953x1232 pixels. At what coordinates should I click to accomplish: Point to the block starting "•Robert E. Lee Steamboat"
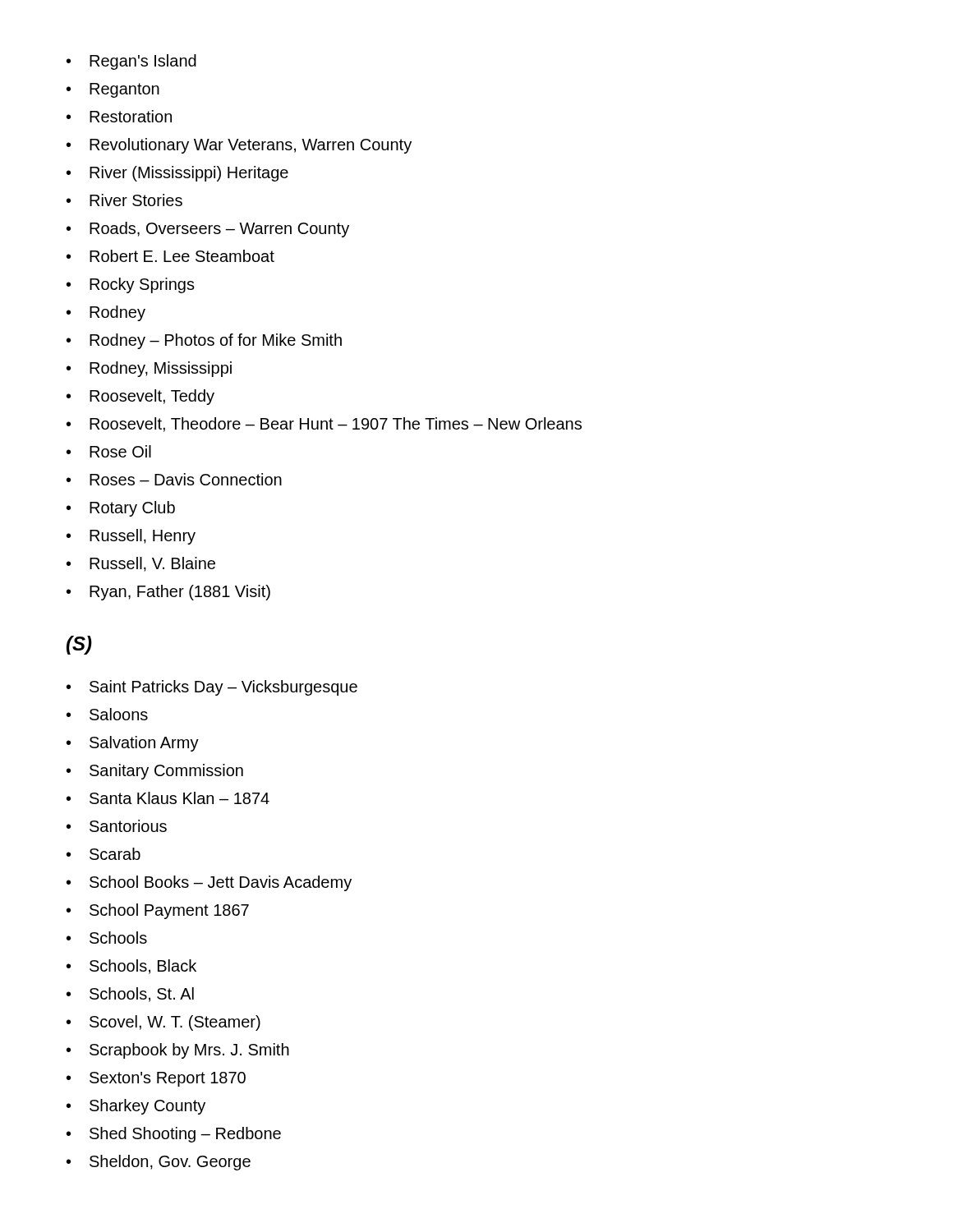pos(170,256)
